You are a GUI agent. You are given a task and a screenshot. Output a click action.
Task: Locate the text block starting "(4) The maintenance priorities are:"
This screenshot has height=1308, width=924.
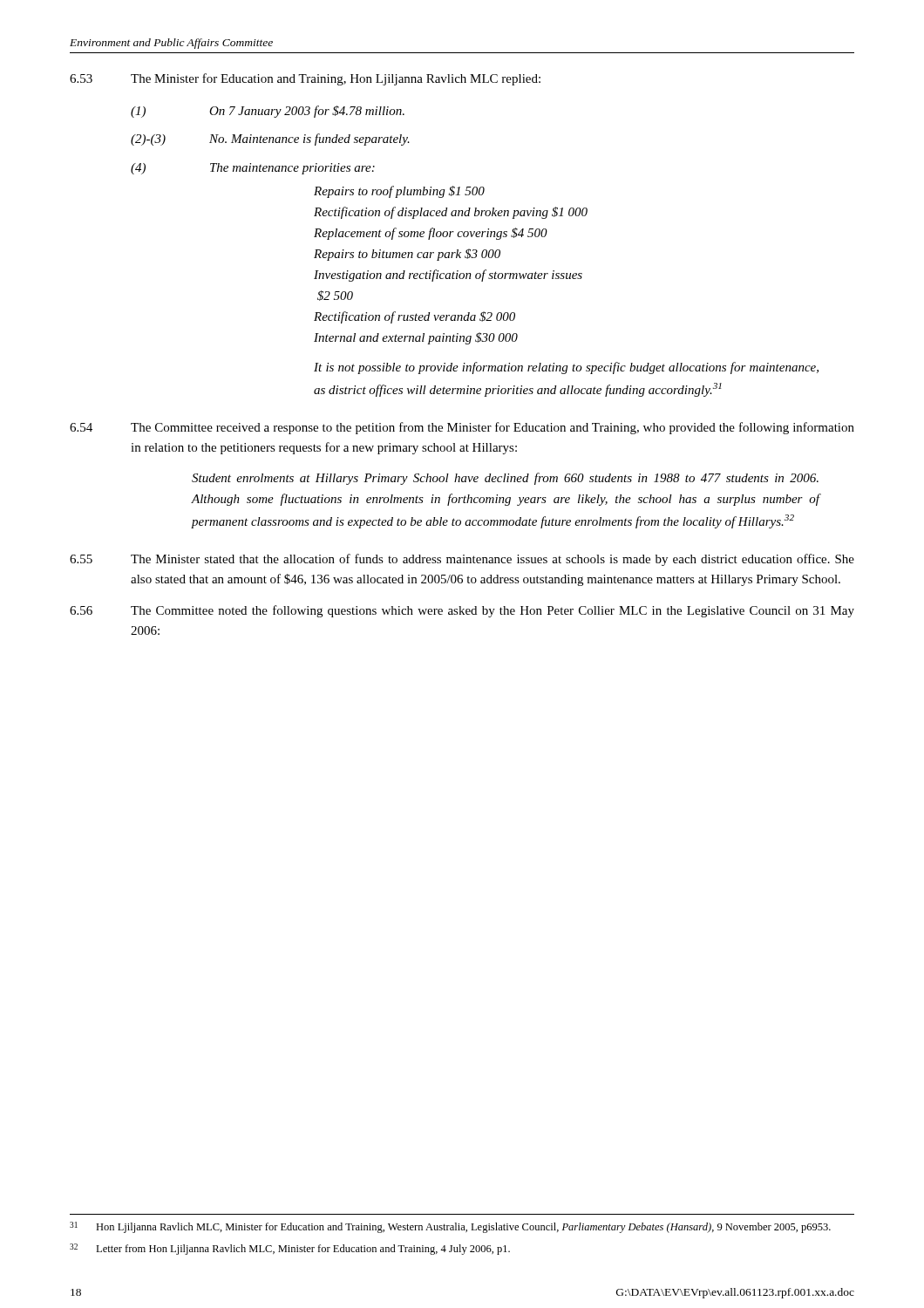tap(253, 169)
